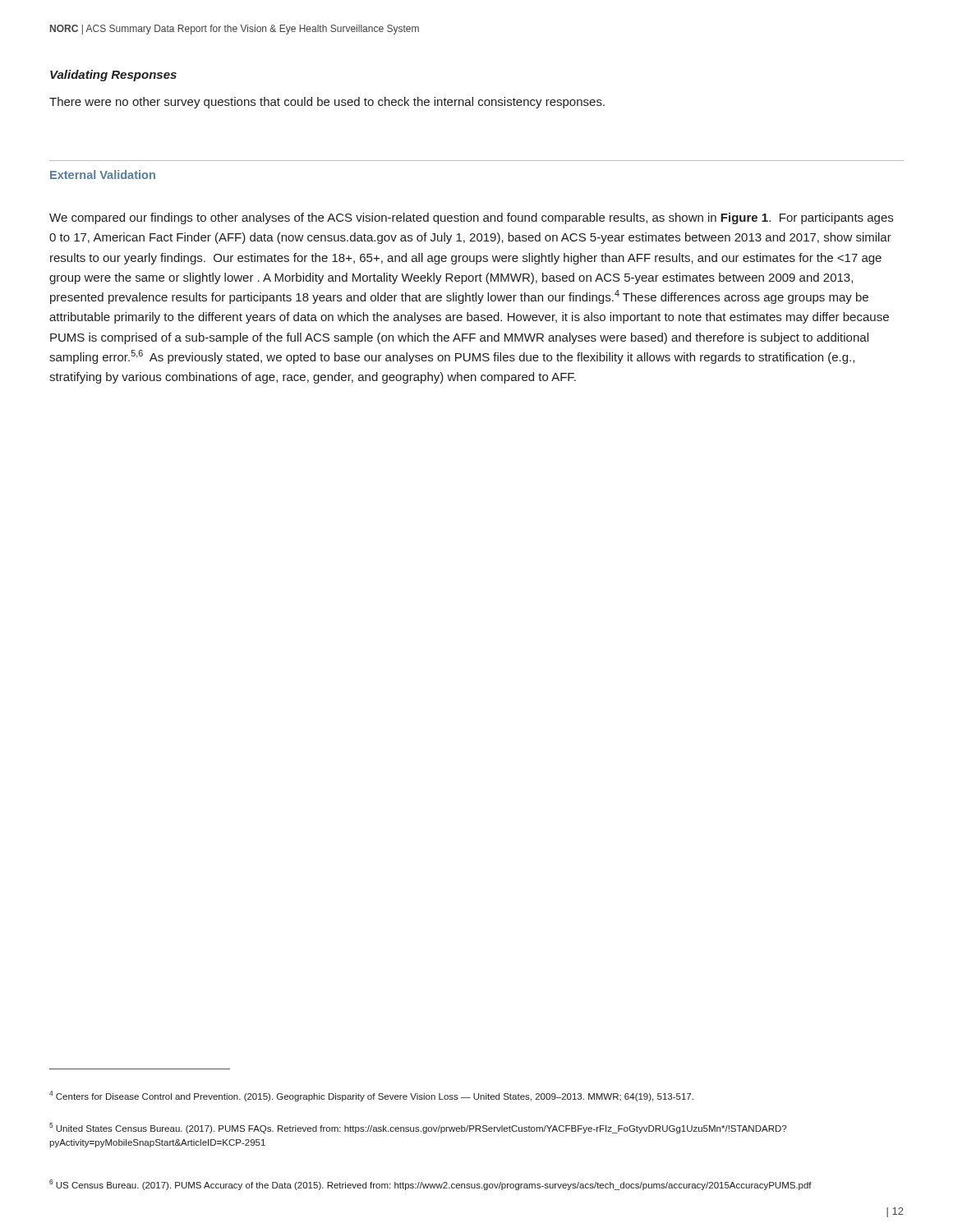Select the text starting "There were no other"
Viewport: 953px width, 1232px height.
[327, 101]
